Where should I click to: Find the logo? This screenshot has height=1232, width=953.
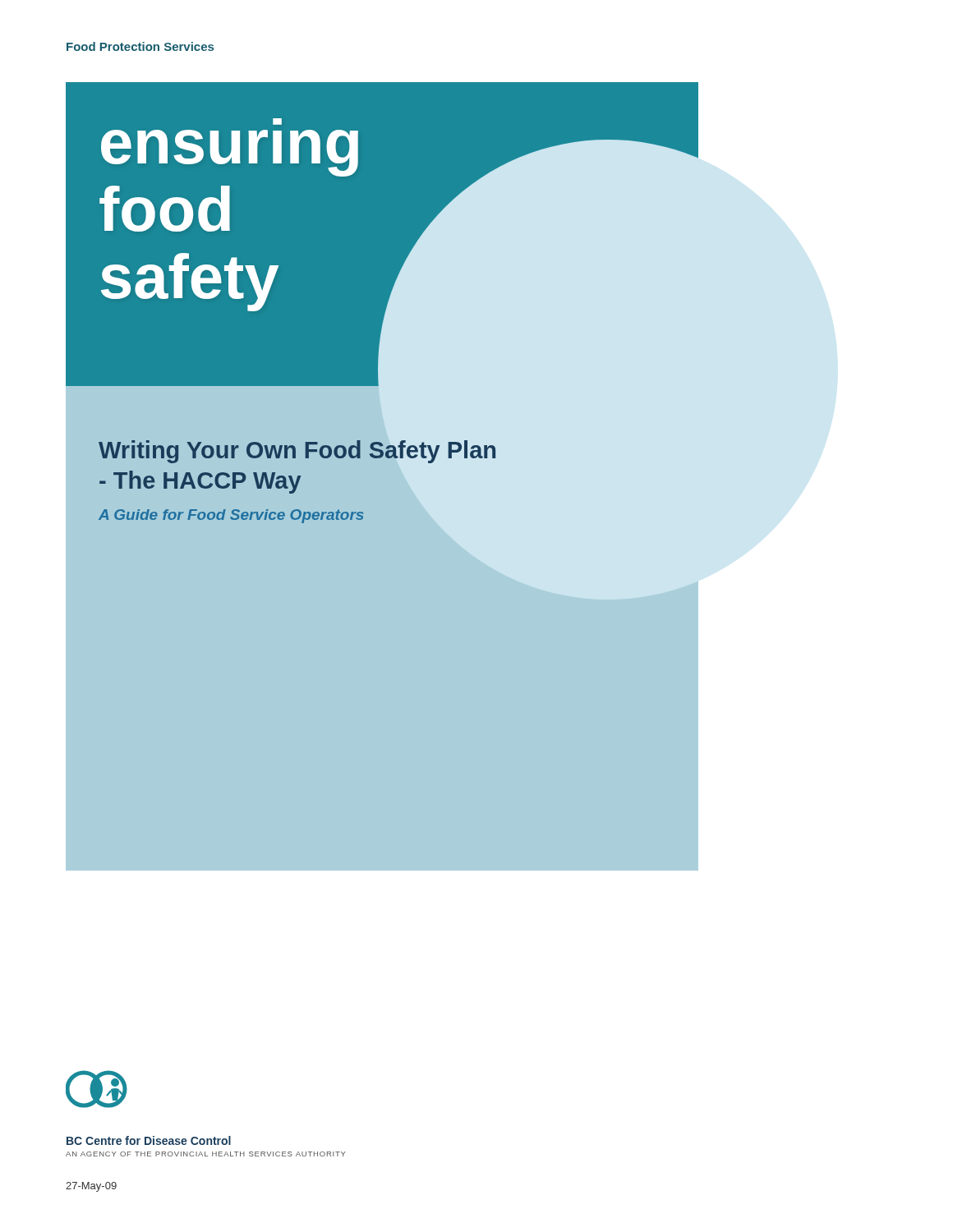(x=107, y=1092)
